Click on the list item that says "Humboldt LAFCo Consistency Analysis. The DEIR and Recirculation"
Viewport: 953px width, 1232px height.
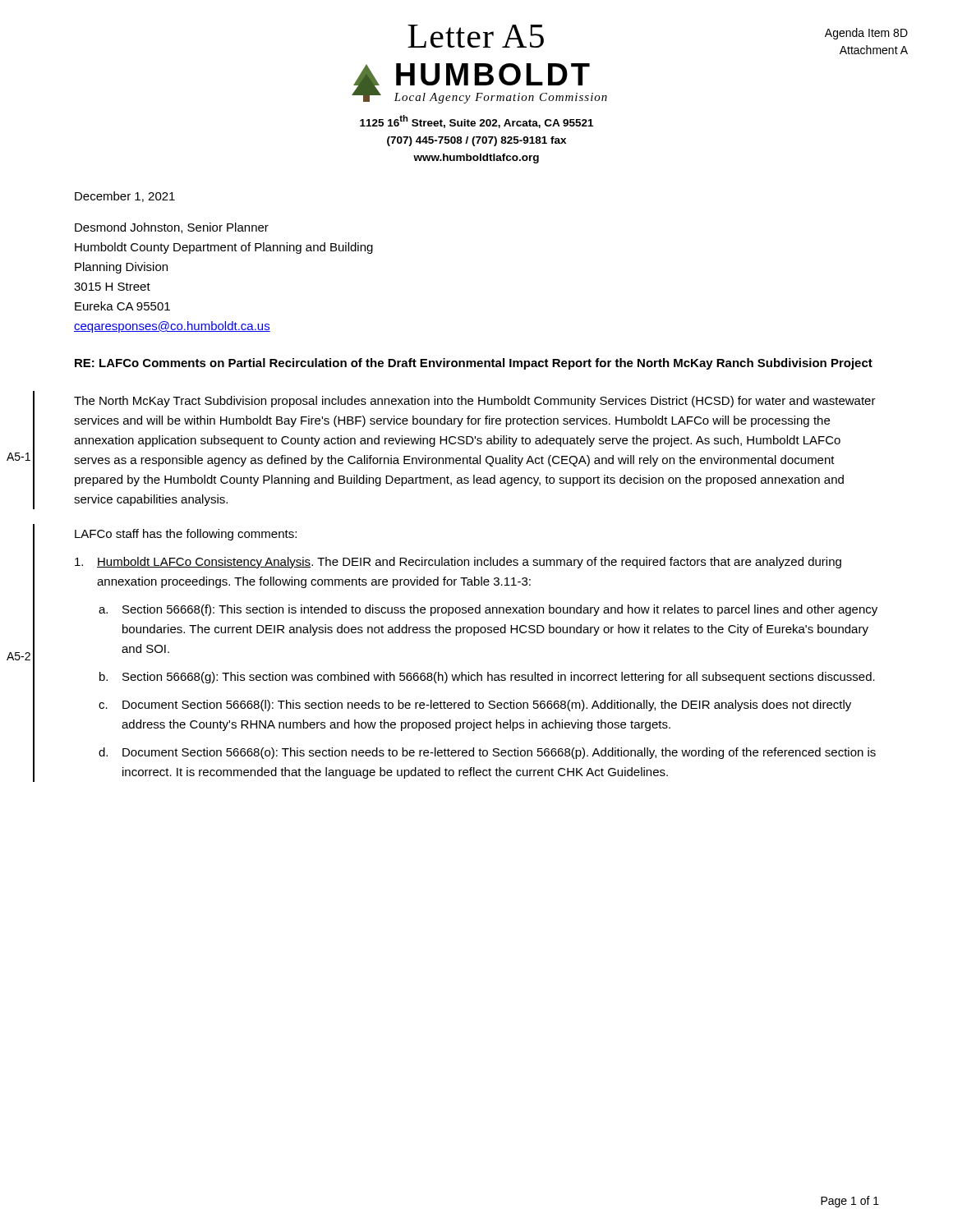coord(476,571)
